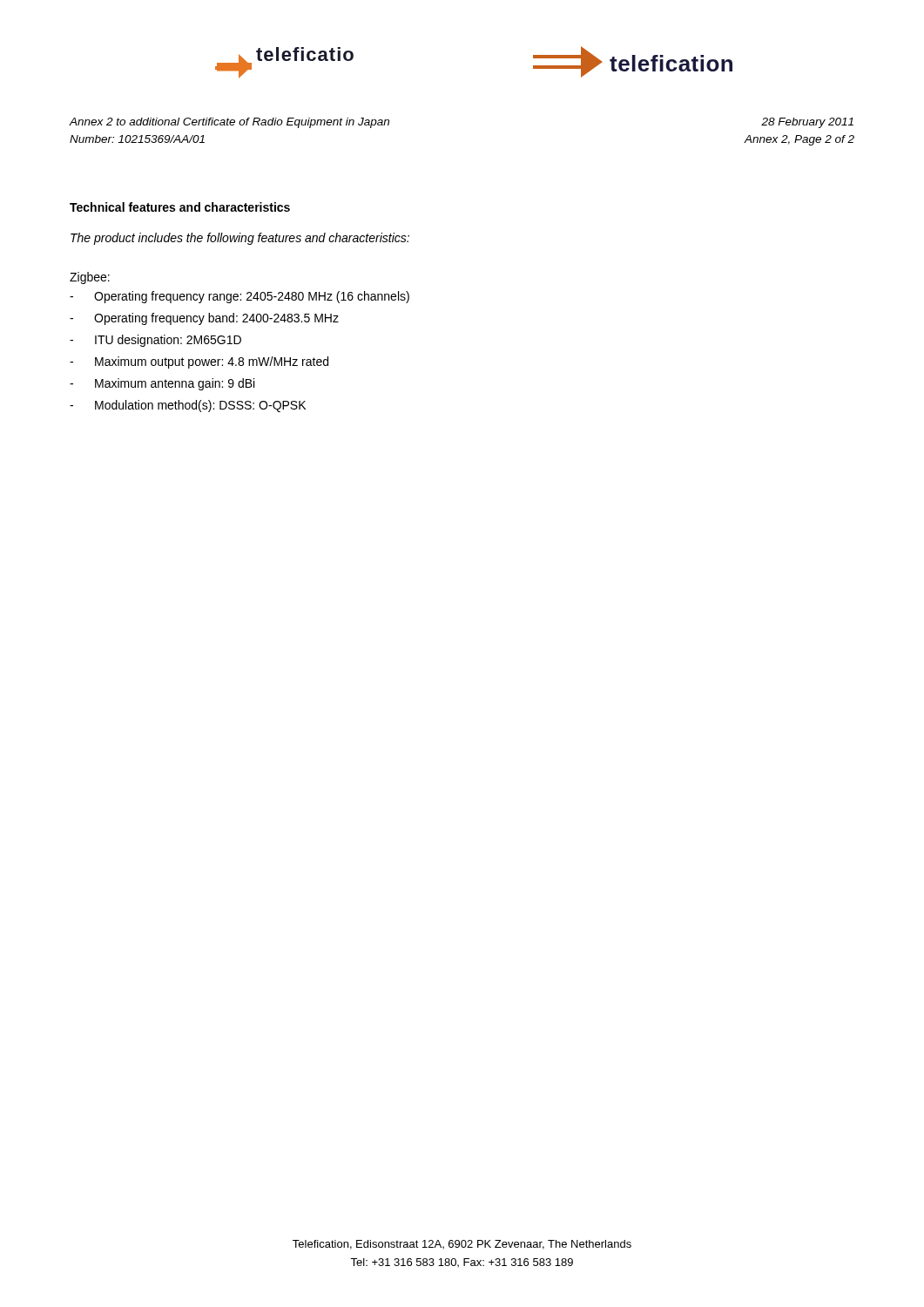Select the region starting "- Operating frequency band: 2400-2483.5 MHz"

(x=204, y=319)
